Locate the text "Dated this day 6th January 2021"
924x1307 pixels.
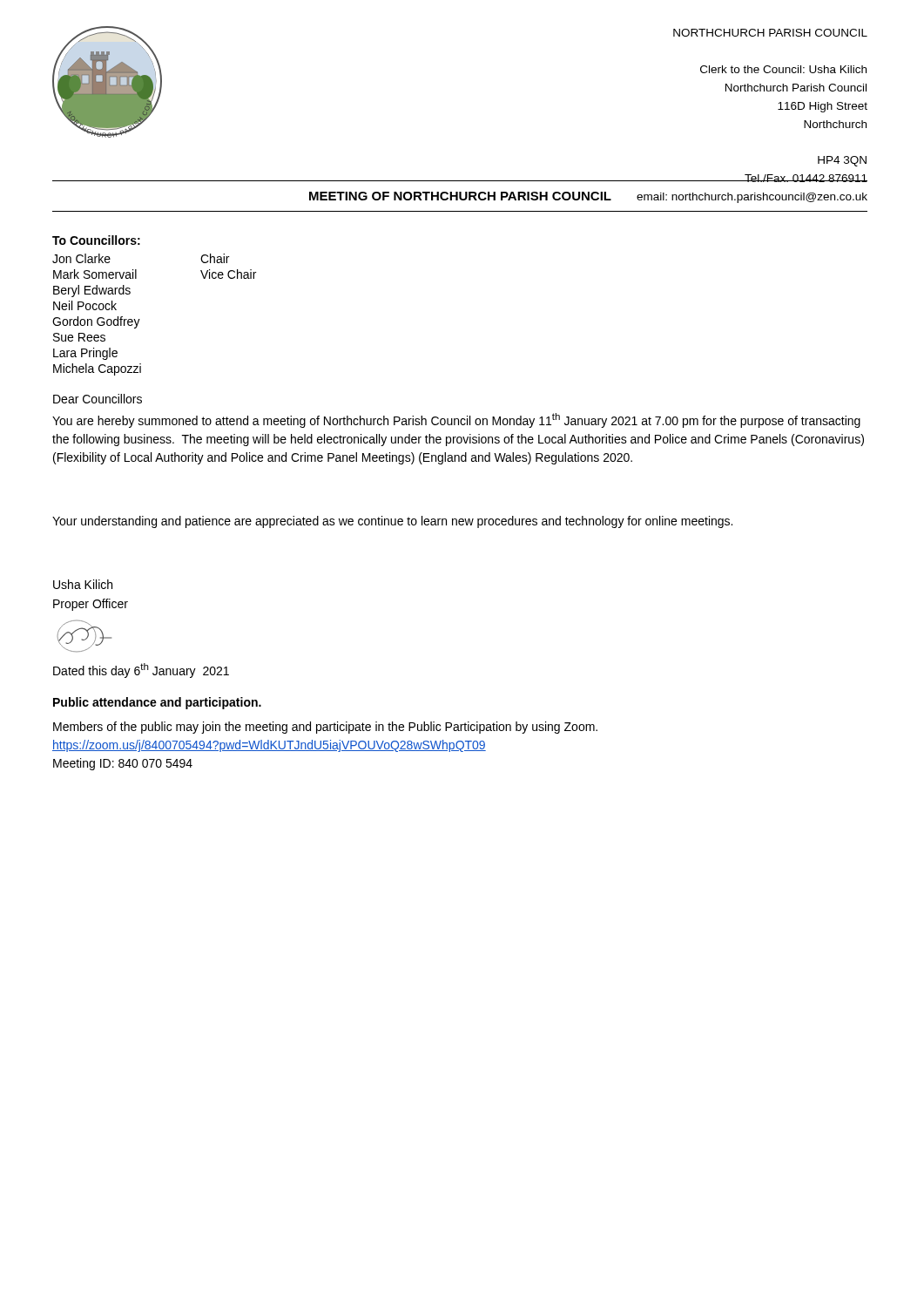tap(141, 669)
